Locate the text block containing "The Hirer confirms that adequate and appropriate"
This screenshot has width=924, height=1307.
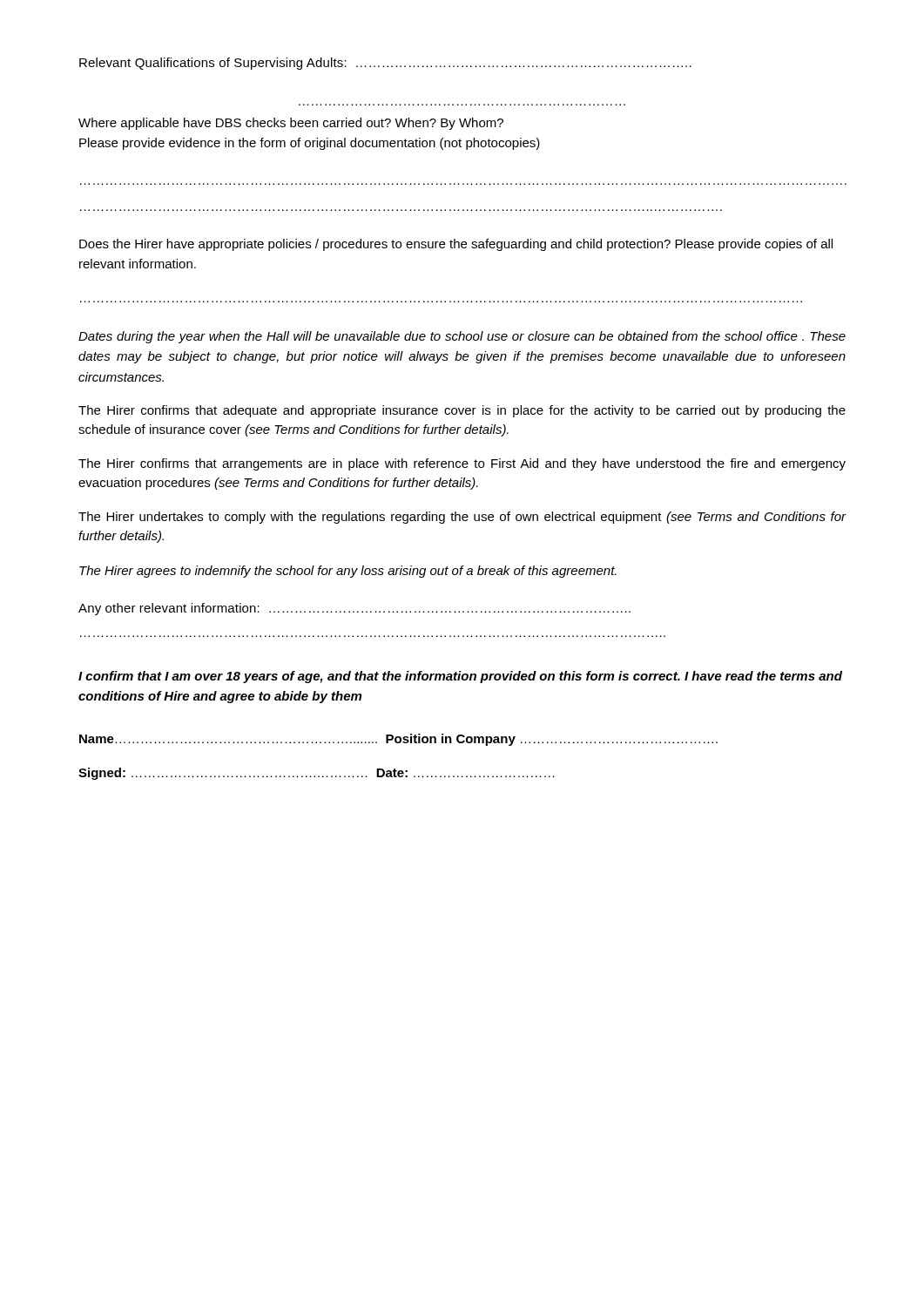462,420
